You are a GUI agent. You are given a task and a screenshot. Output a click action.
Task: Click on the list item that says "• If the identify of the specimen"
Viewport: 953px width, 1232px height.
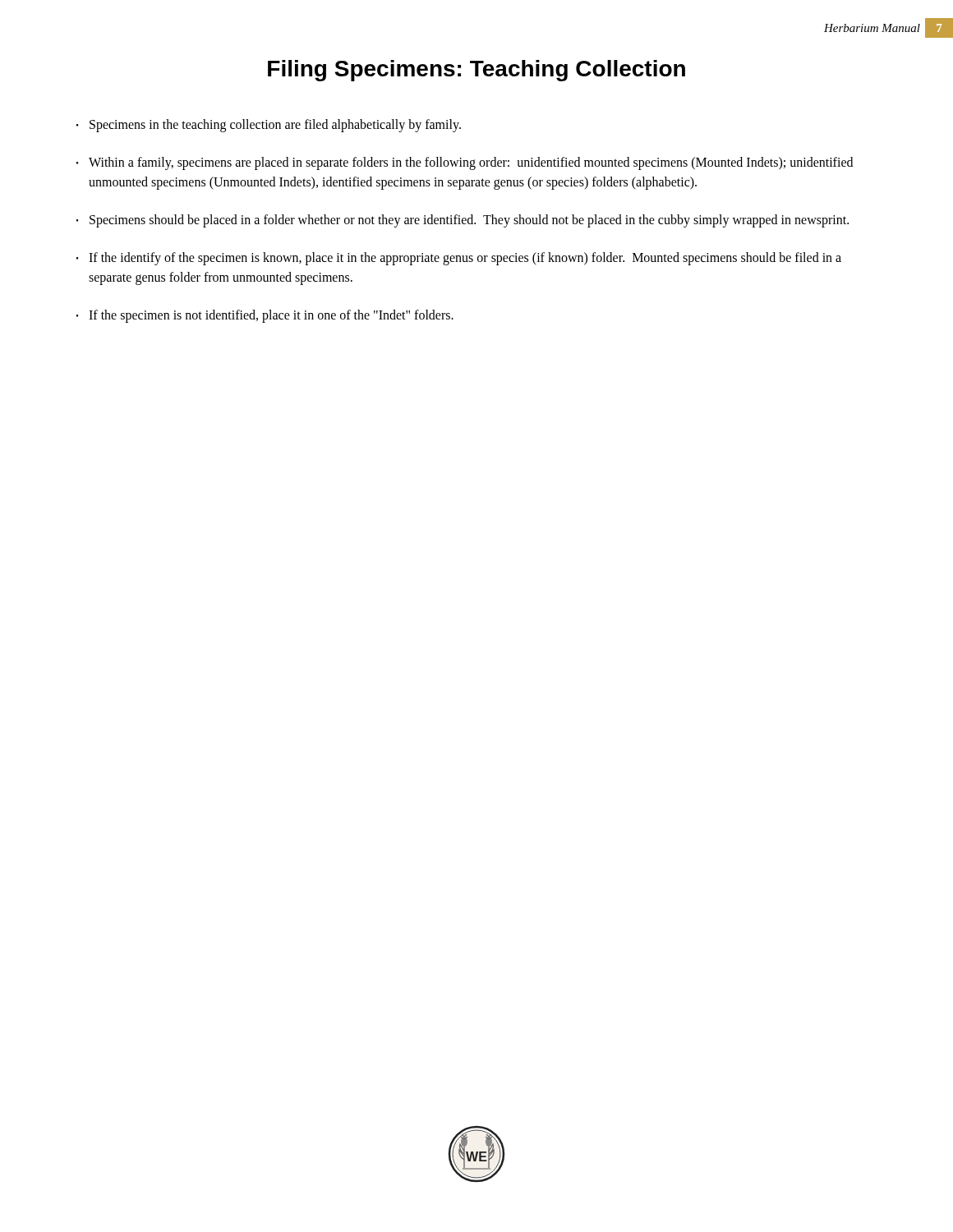[476, 268]
